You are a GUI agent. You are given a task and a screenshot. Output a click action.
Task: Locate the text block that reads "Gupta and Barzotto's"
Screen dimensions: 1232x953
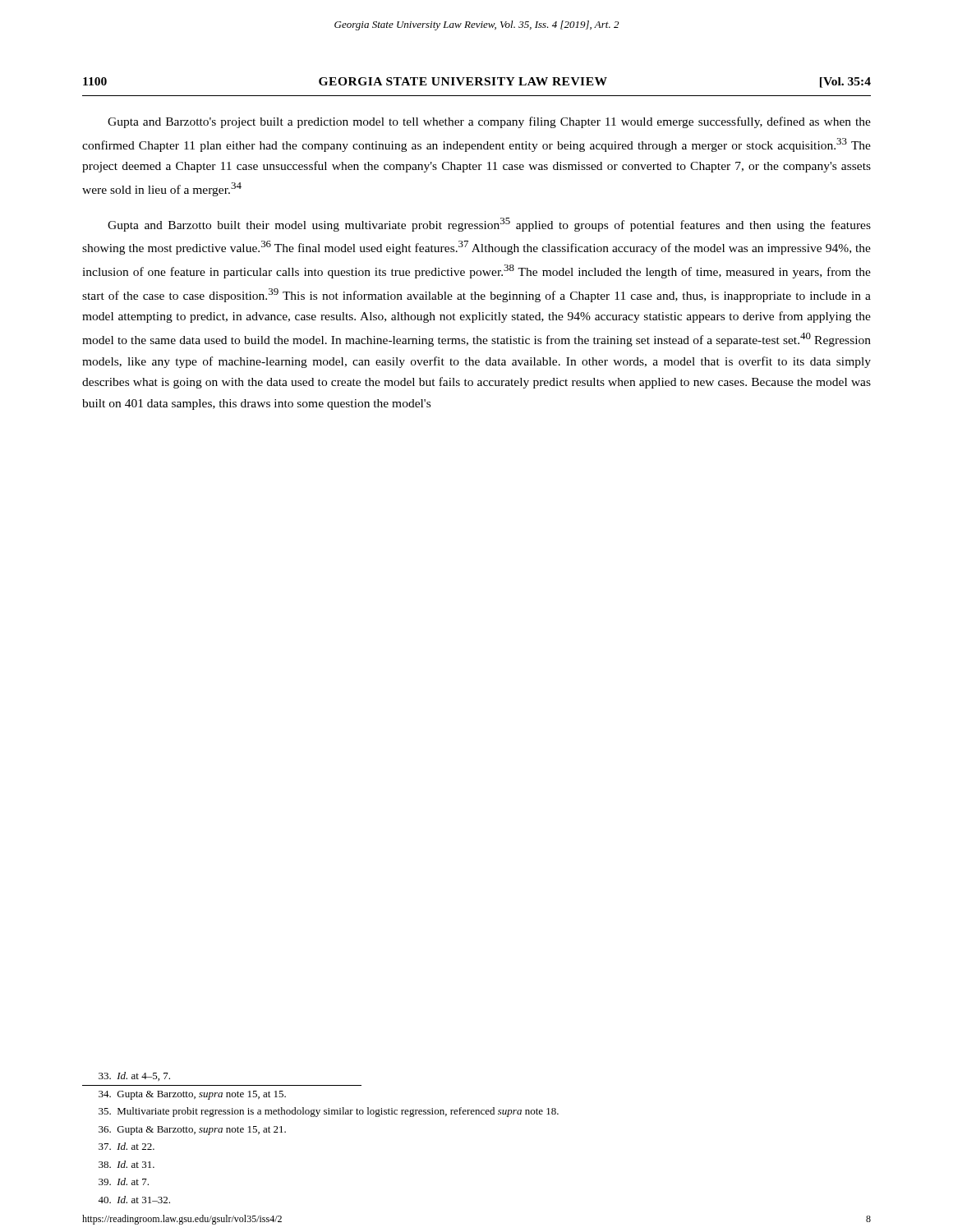click(476, 155)
